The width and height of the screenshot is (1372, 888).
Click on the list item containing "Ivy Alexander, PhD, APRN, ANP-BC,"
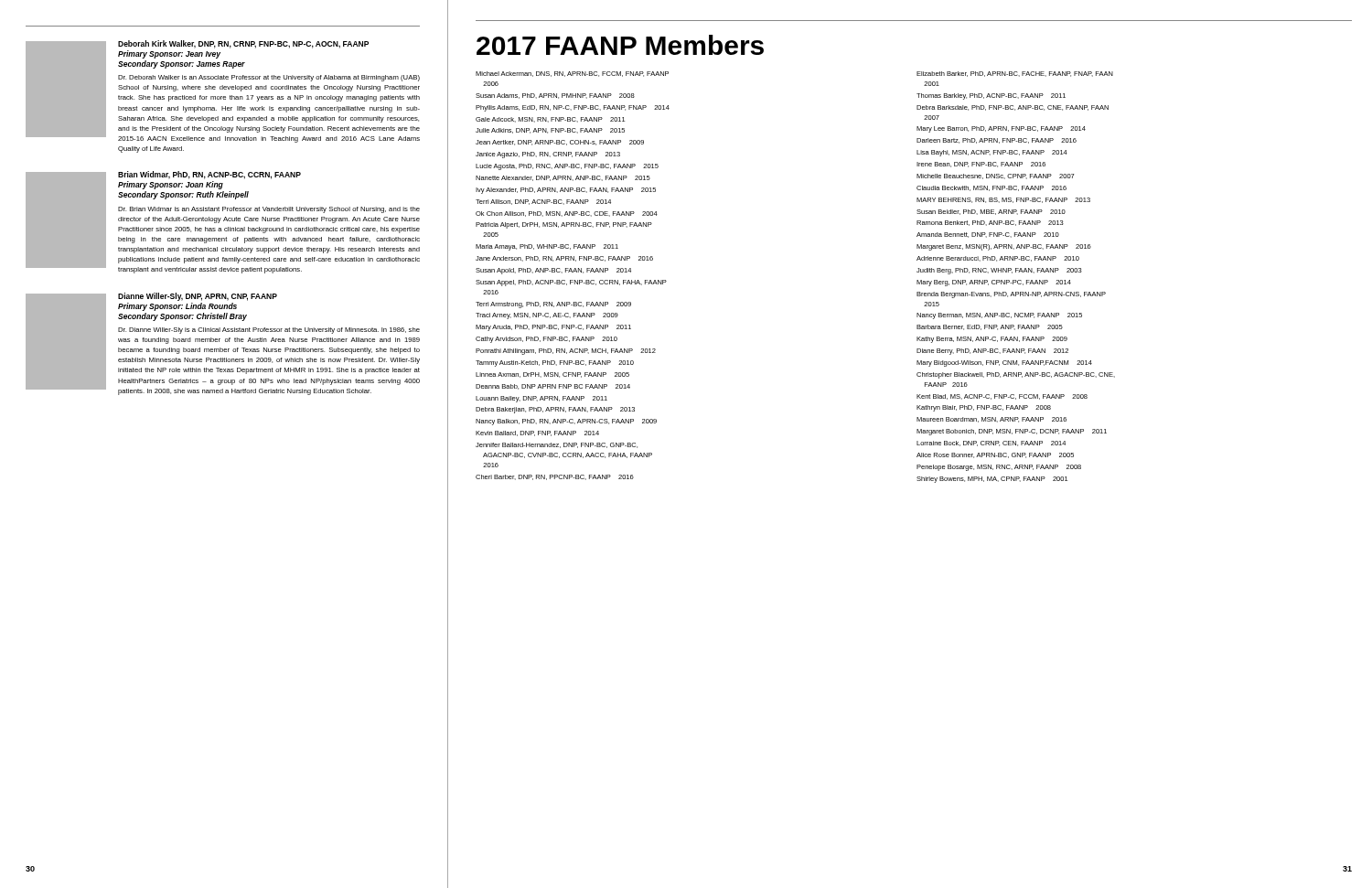point(566,190)
